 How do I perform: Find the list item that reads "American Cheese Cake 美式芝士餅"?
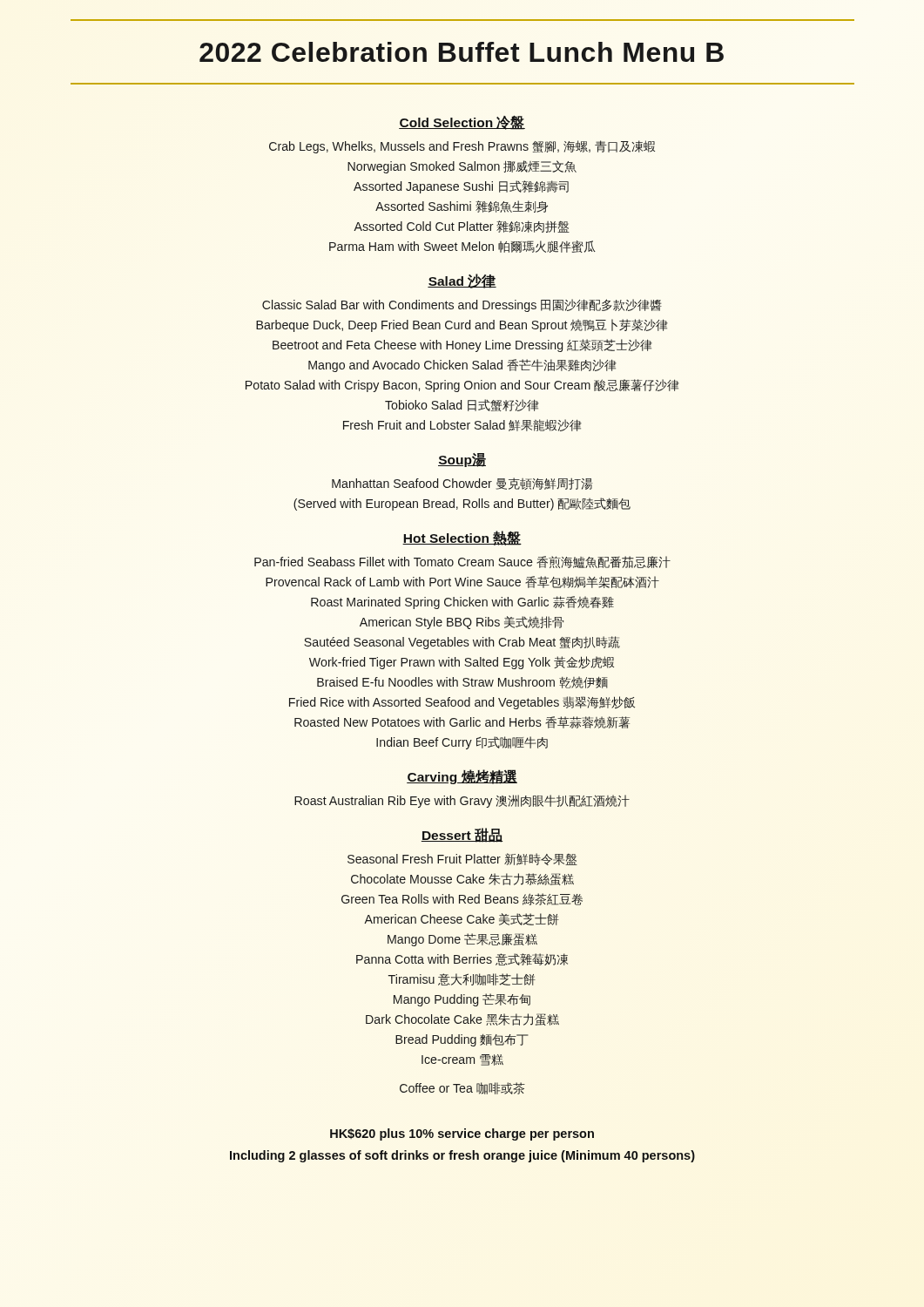[x=462, y=919]
